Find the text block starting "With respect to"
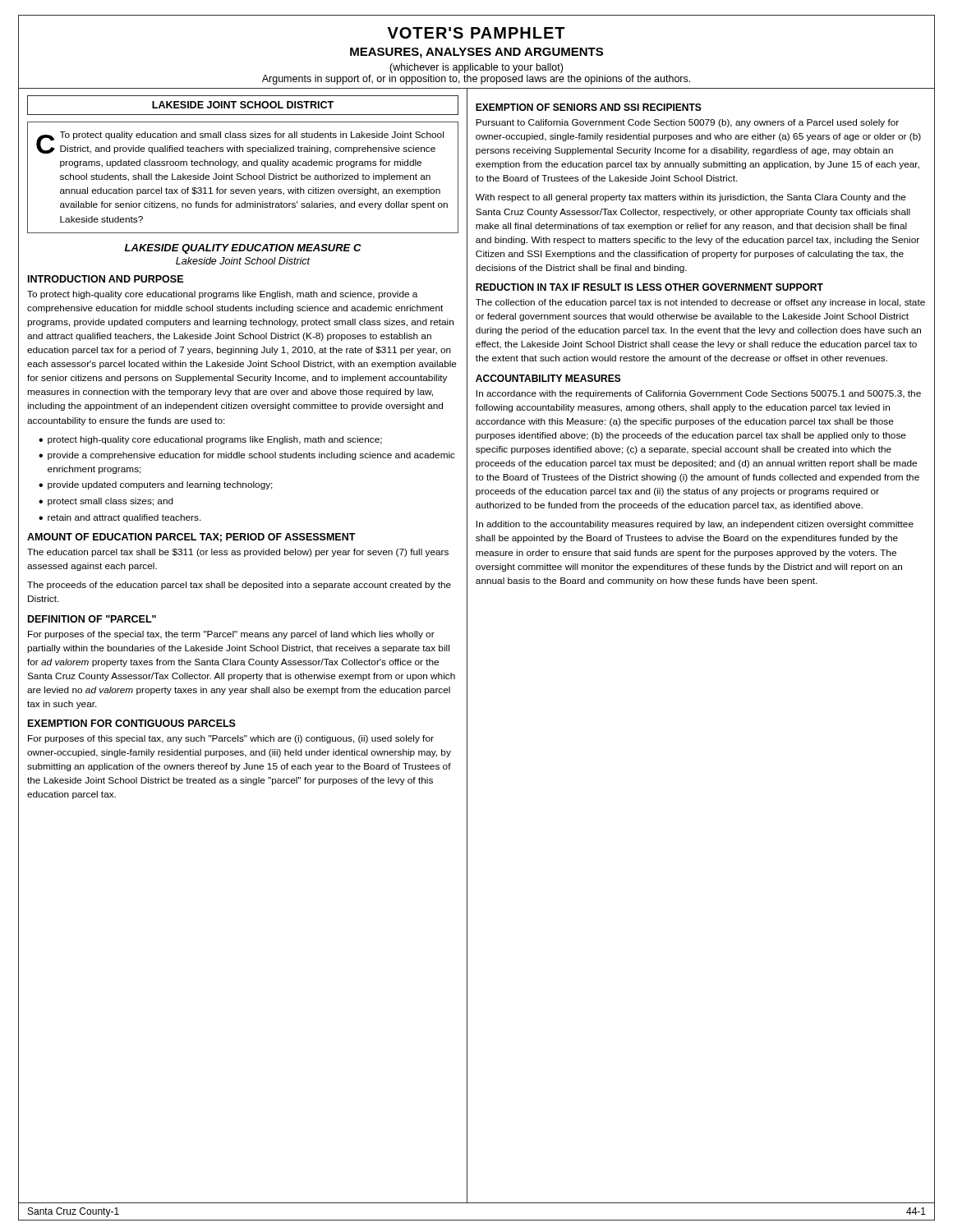The image size is (953, 1232). pos(698,233)
